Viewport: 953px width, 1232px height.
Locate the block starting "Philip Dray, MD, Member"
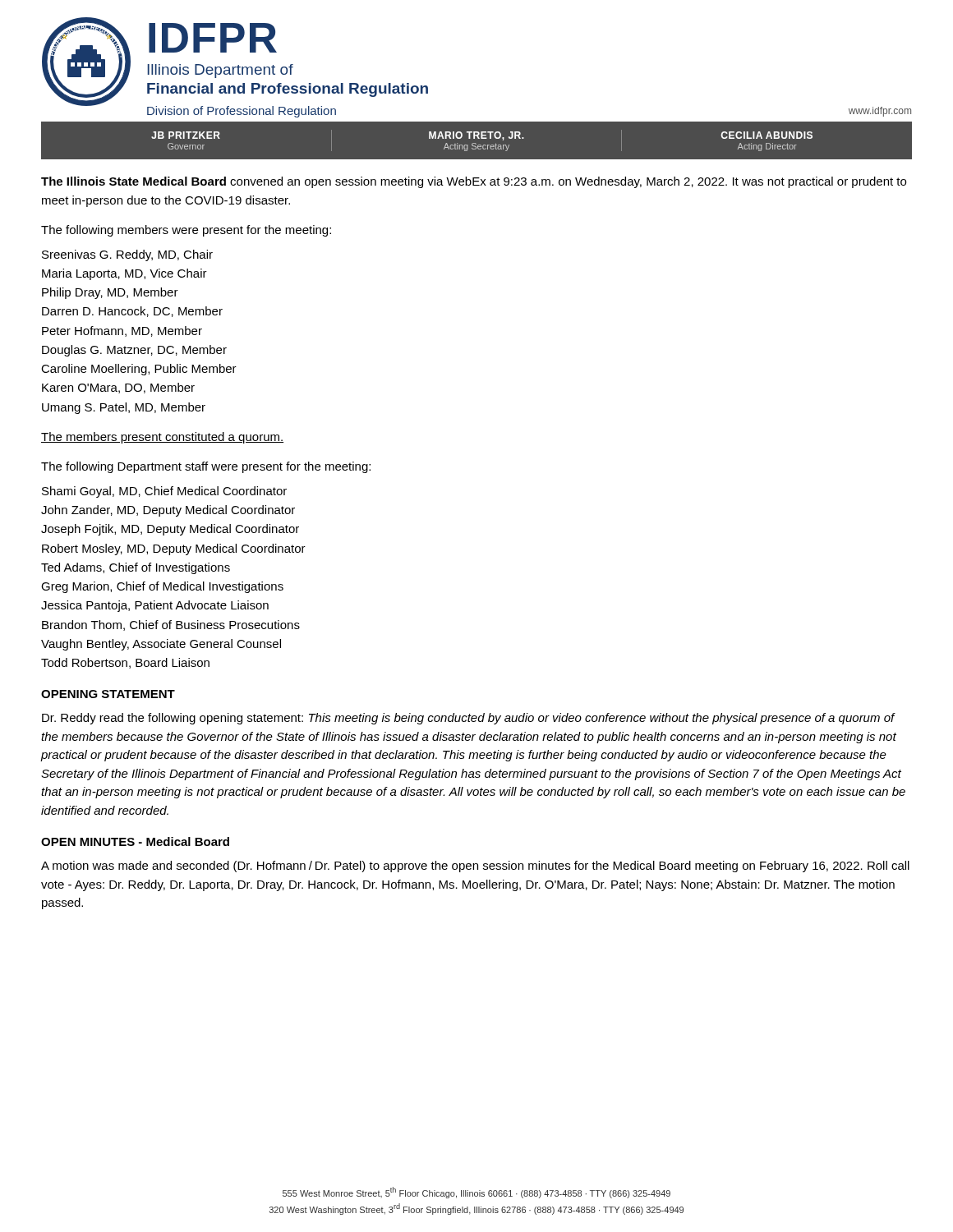click(x=109, y=292)
